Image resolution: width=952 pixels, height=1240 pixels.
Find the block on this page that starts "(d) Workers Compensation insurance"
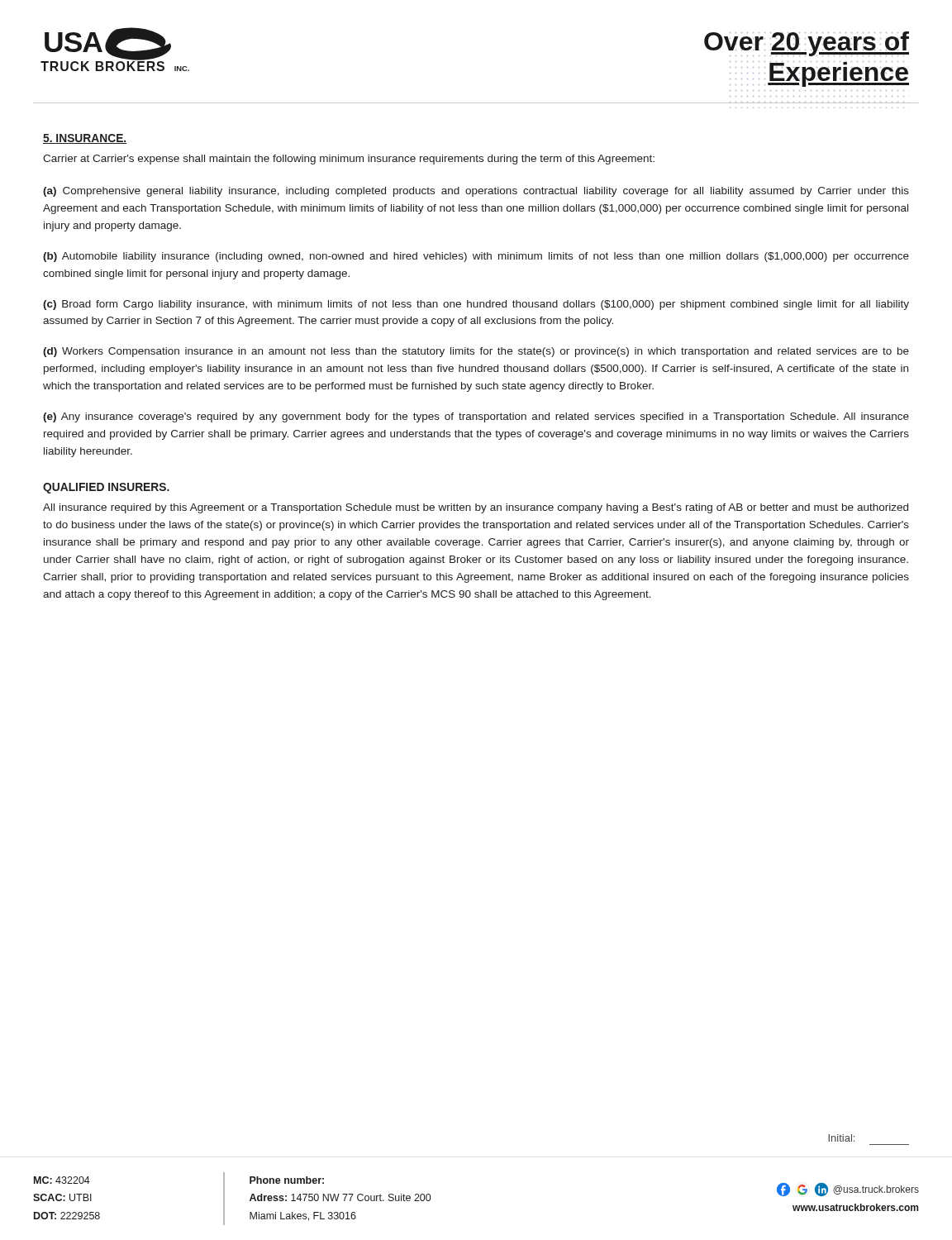click(476, 368)
